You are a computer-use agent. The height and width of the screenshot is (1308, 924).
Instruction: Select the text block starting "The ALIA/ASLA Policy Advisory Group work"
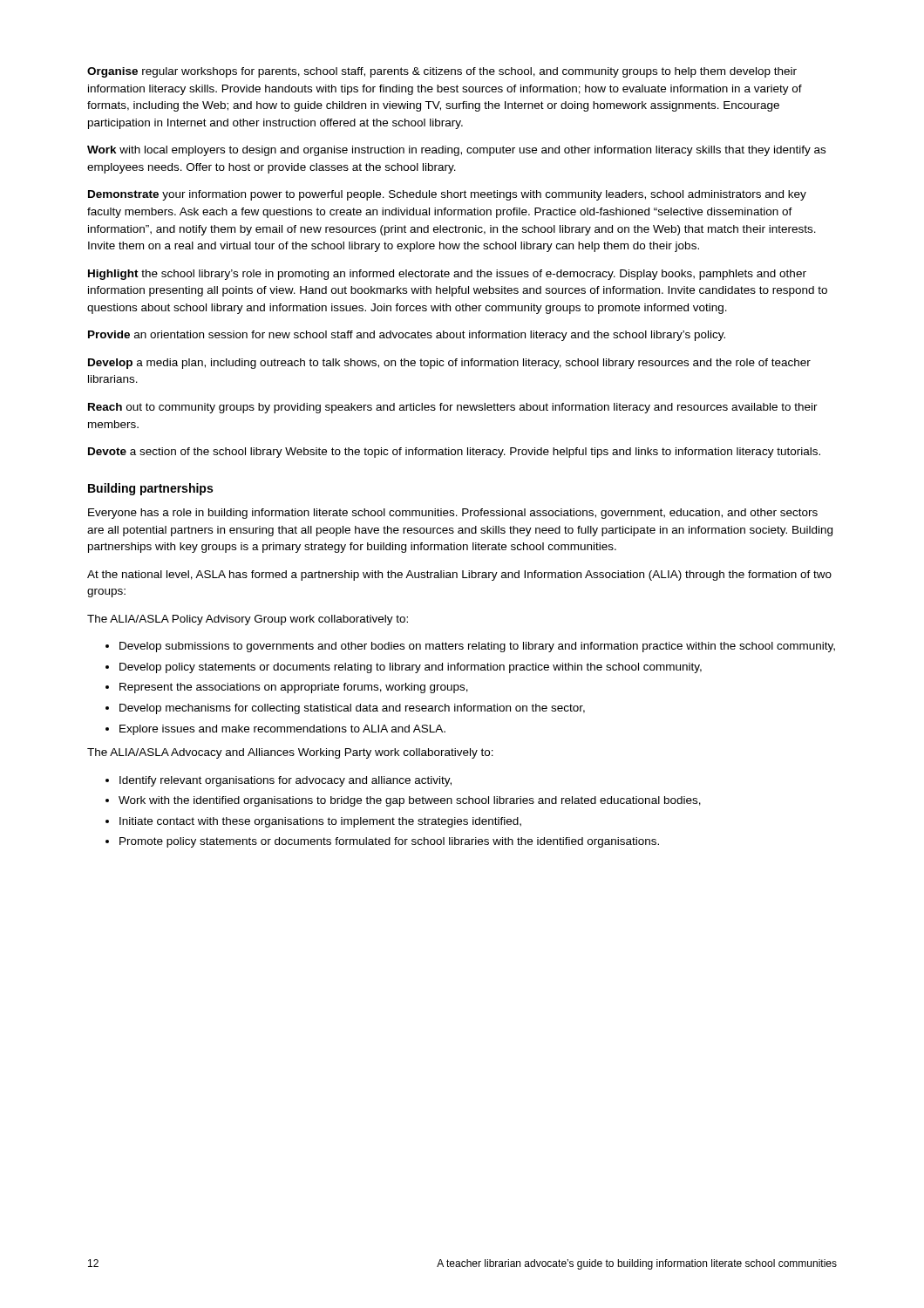248,620
